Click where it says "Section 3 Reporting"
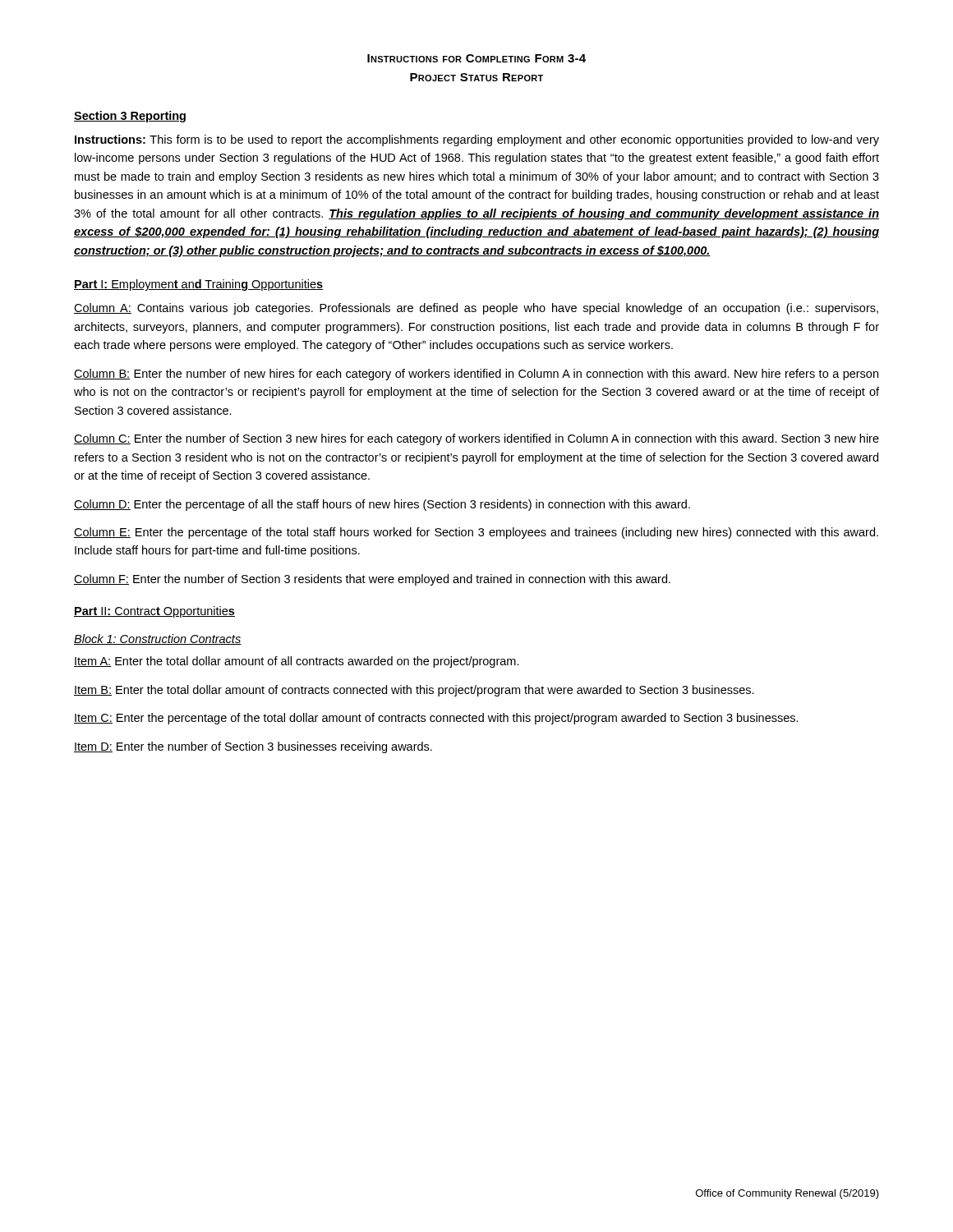953x1232 pixels. coord(130,116)
